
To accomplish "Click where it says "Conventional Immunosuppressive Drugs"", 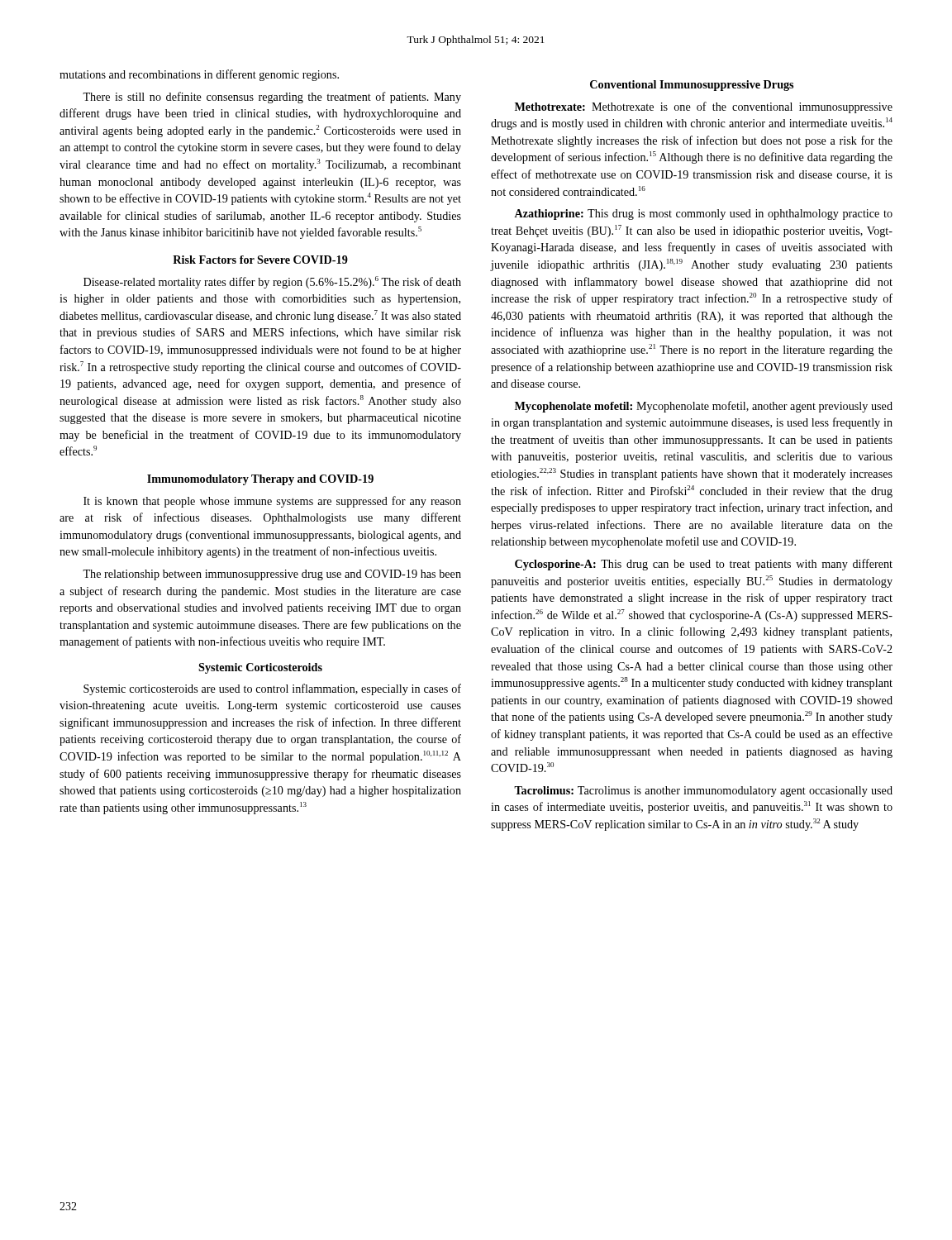I will coord(692,84).
